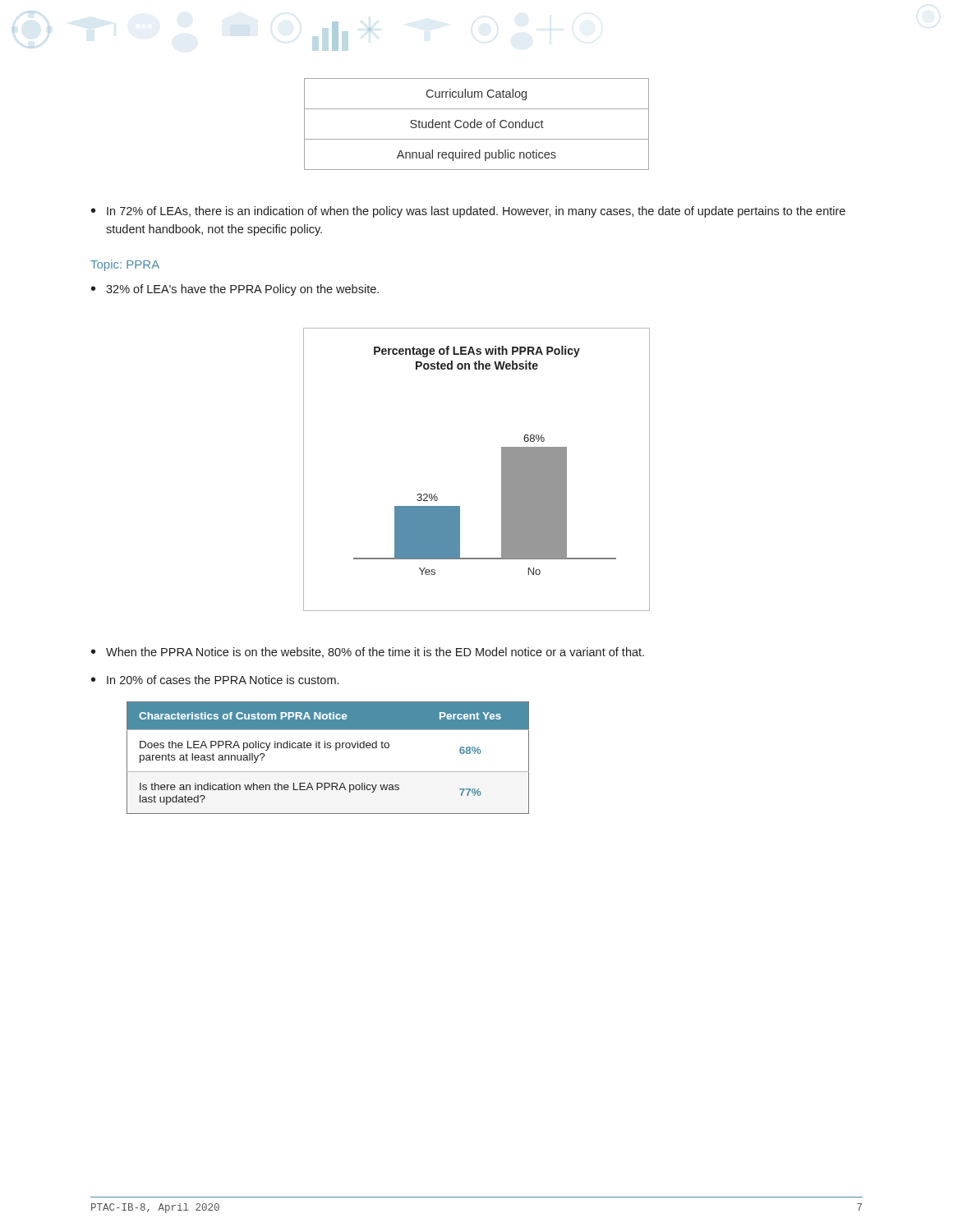Locate the table with the text "Is there an indication"
The width and height of the screenshot is (953, 1232).
(486, 757)
